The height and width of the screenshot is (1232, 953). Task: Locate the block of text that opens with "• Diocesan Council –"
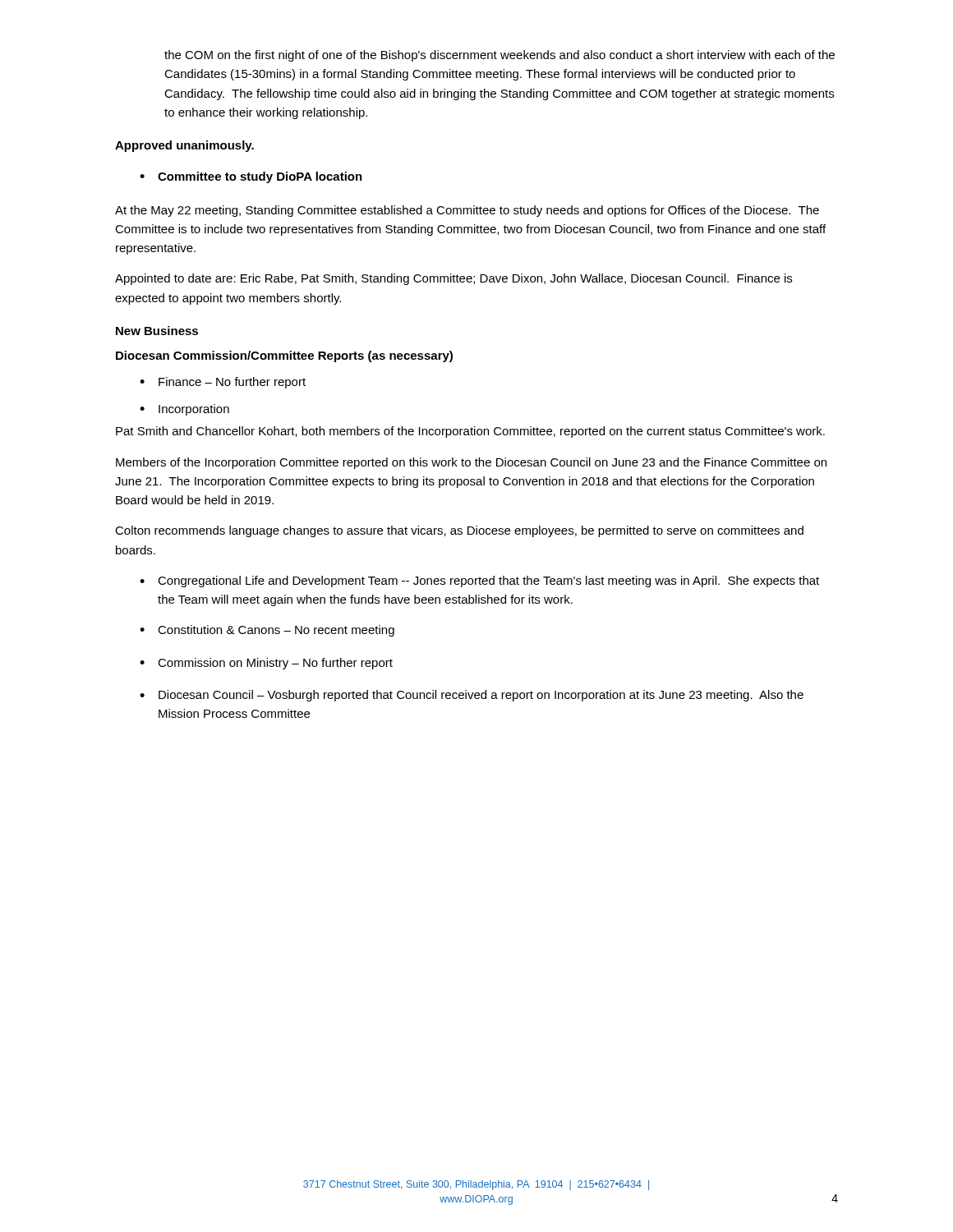(489, 704)
